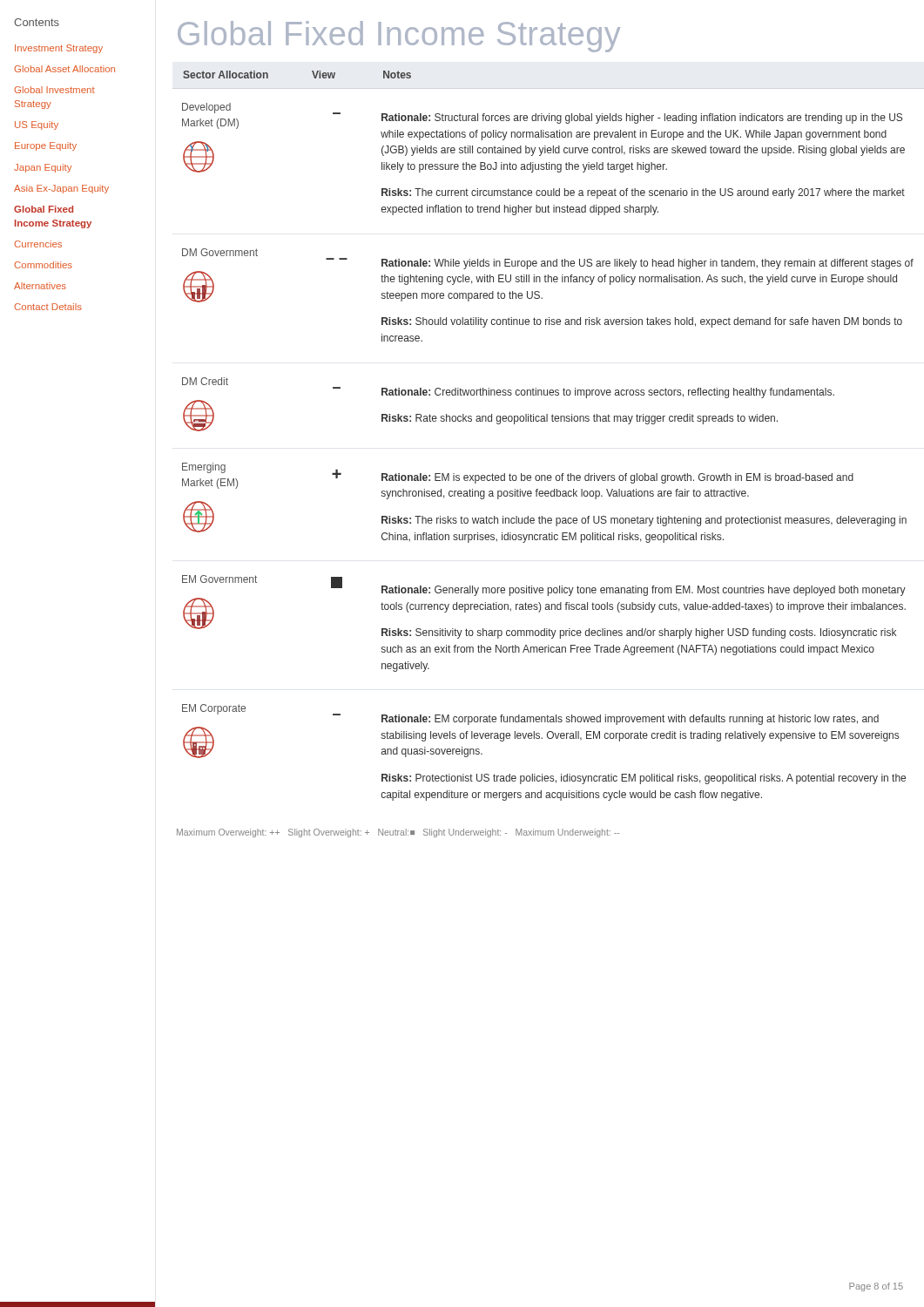This screenshot has height=1307, width=924.
Task: Find "US Equity" on this page
Action: click(x=37, y=125)
